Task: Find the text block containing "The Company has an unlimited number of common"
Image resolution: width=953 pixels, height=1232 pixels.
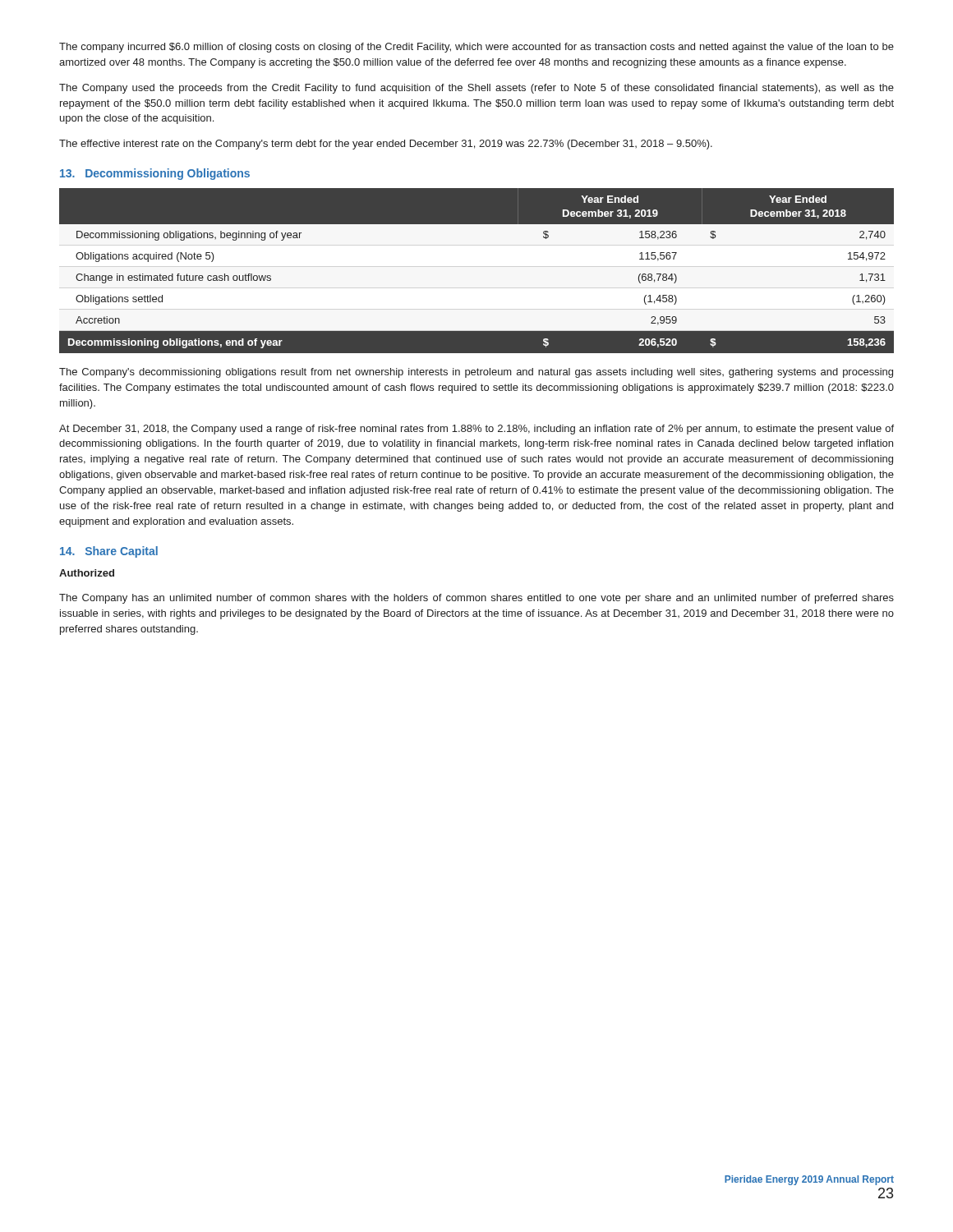Action: (476, 614)
